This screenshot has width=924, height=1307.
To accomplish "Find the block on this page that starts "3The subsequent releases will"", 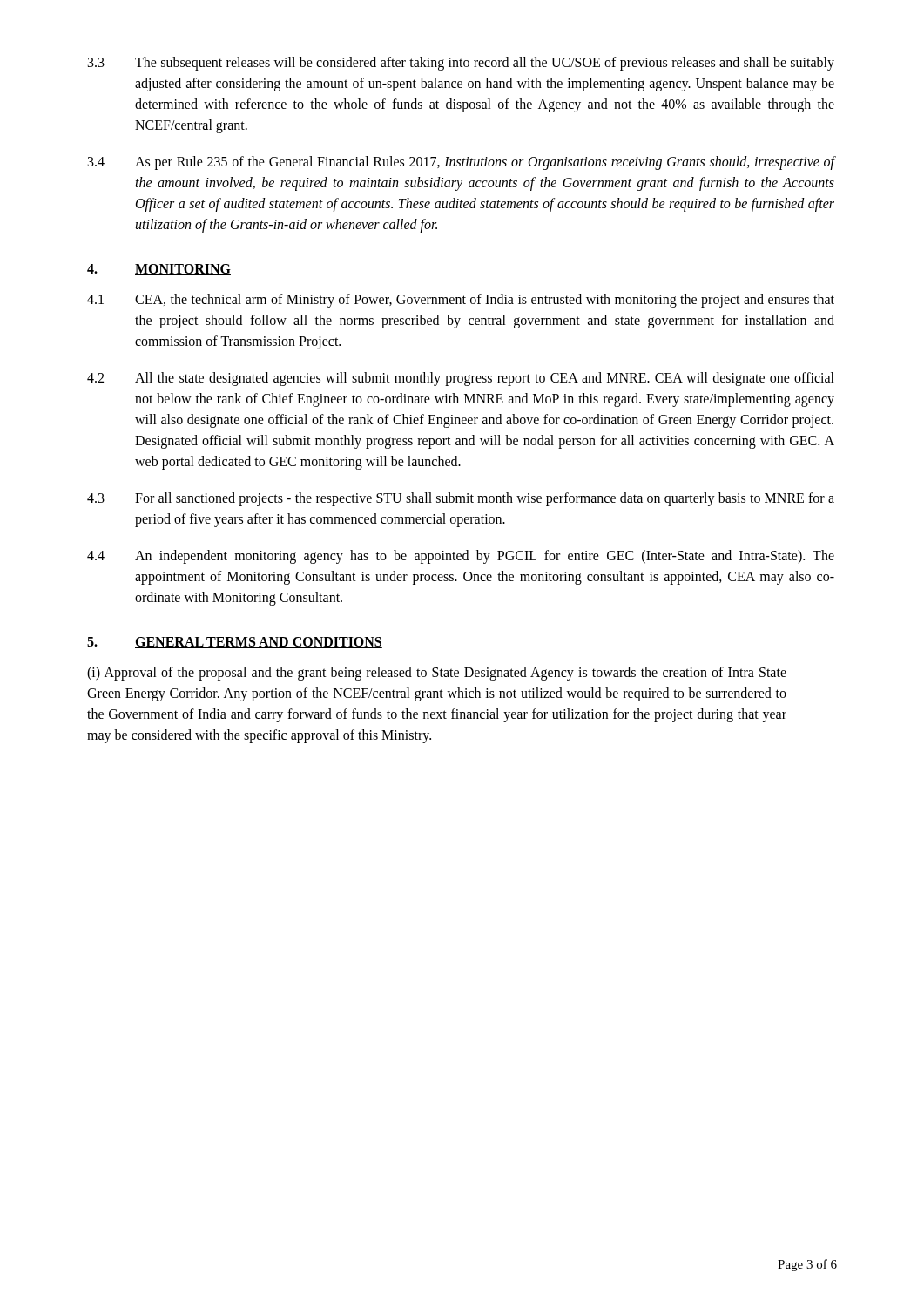I will [461, 94].
